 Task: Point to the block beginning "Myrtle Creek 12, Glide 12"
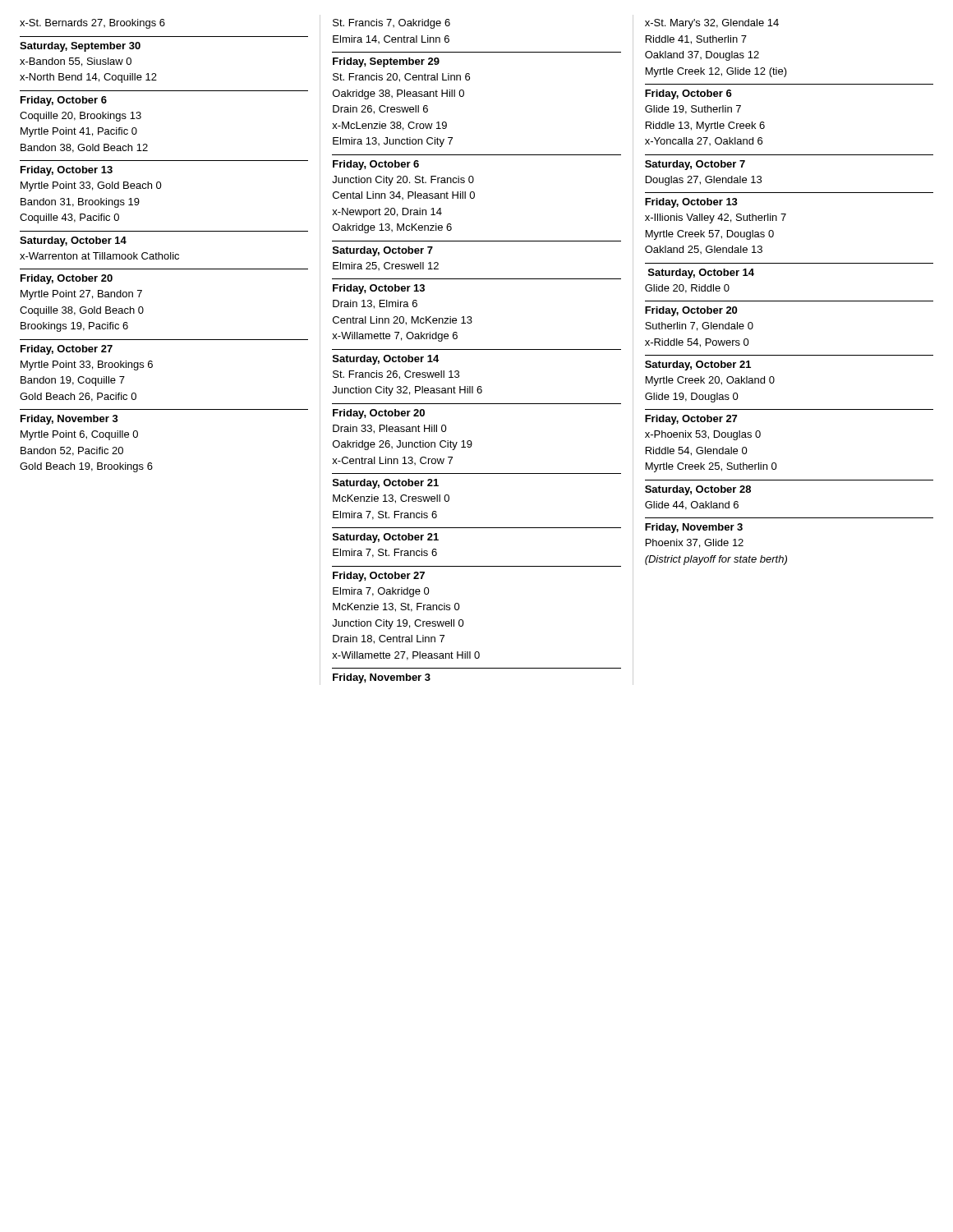pos(716,71)
